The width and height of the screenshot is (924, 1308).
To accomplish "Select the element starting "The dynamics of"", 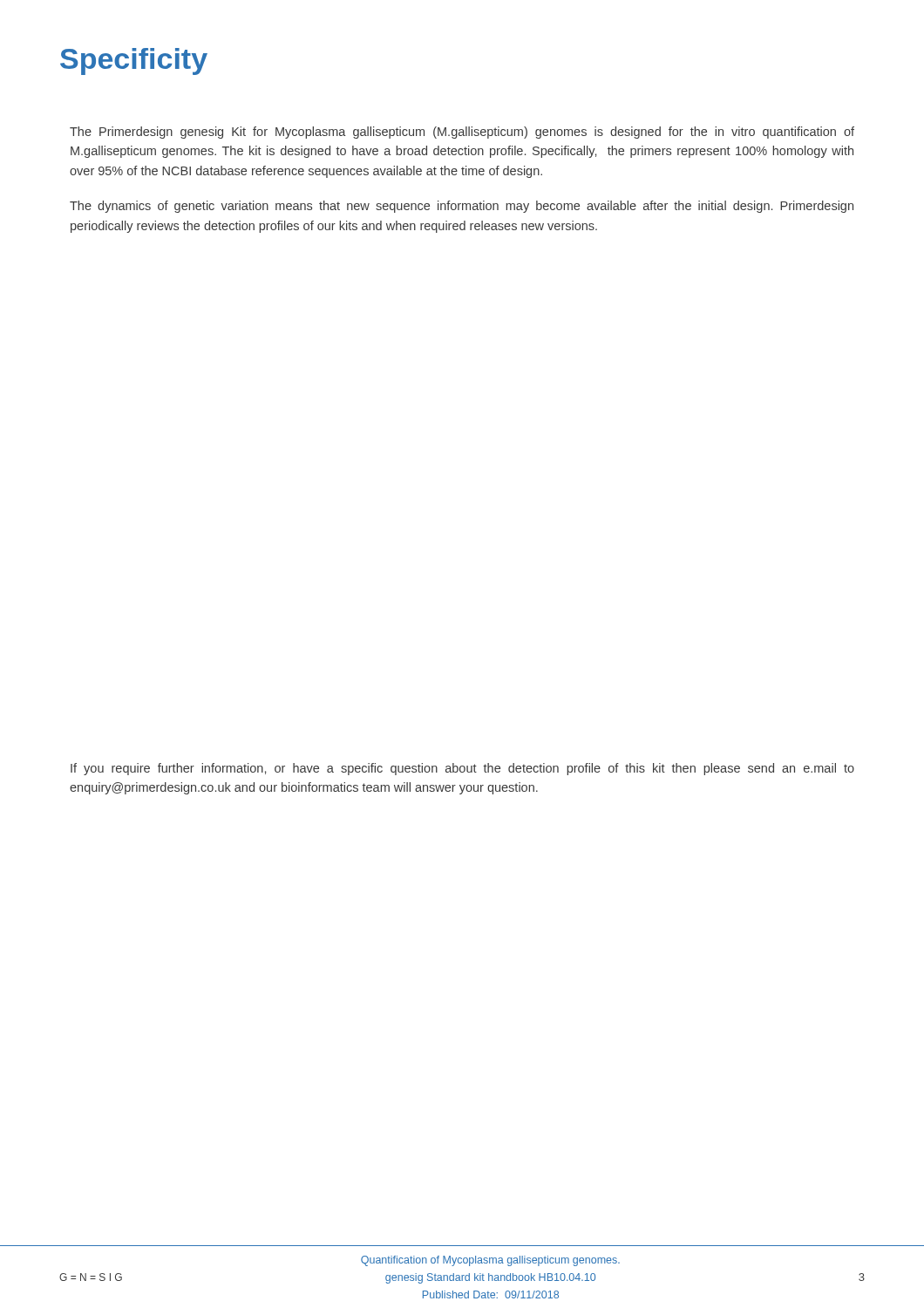I will coord(462,216).
